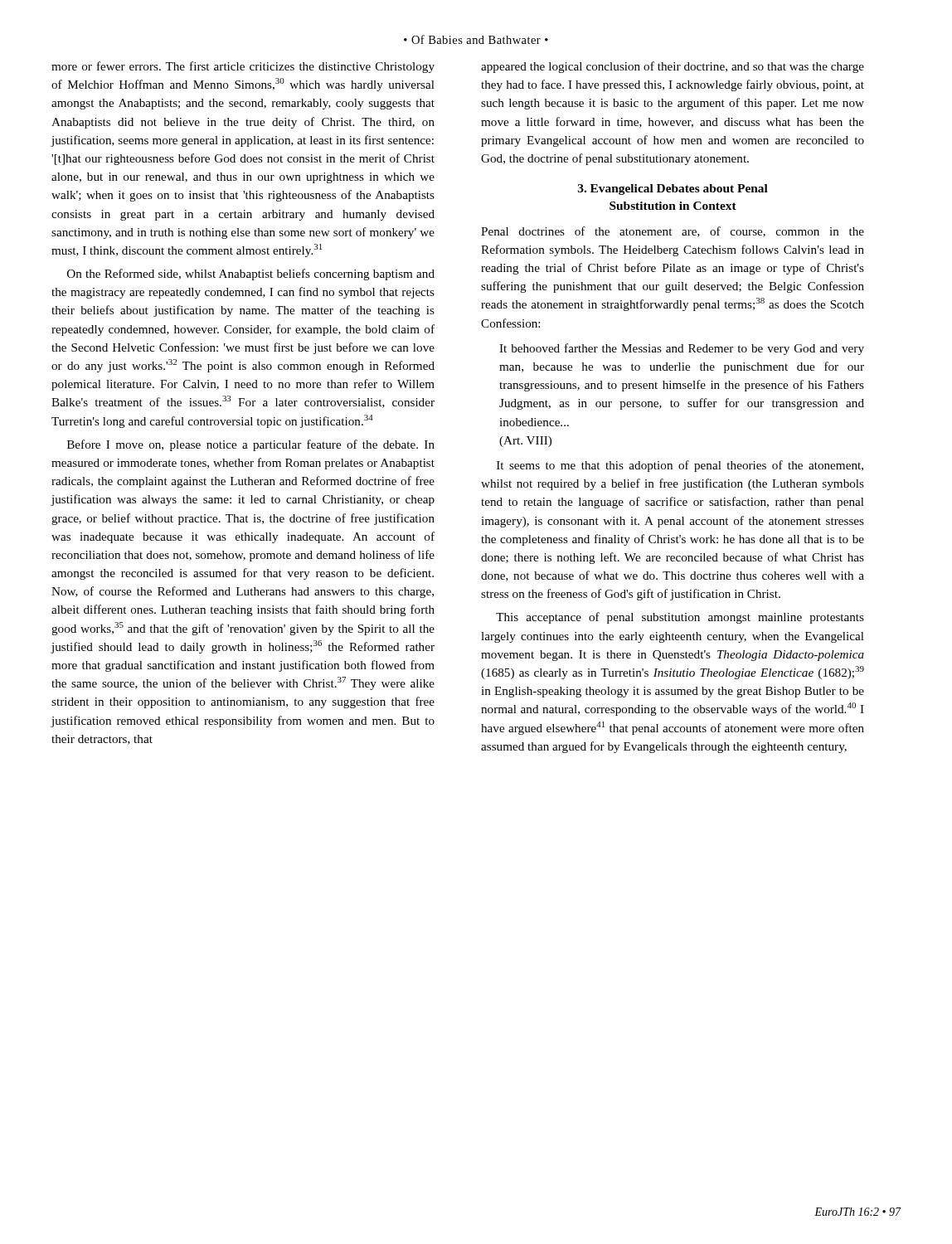Screen dimensions: 1244x952
Task: Select the text block that says "It seems to me"
Action: (673, 530)
